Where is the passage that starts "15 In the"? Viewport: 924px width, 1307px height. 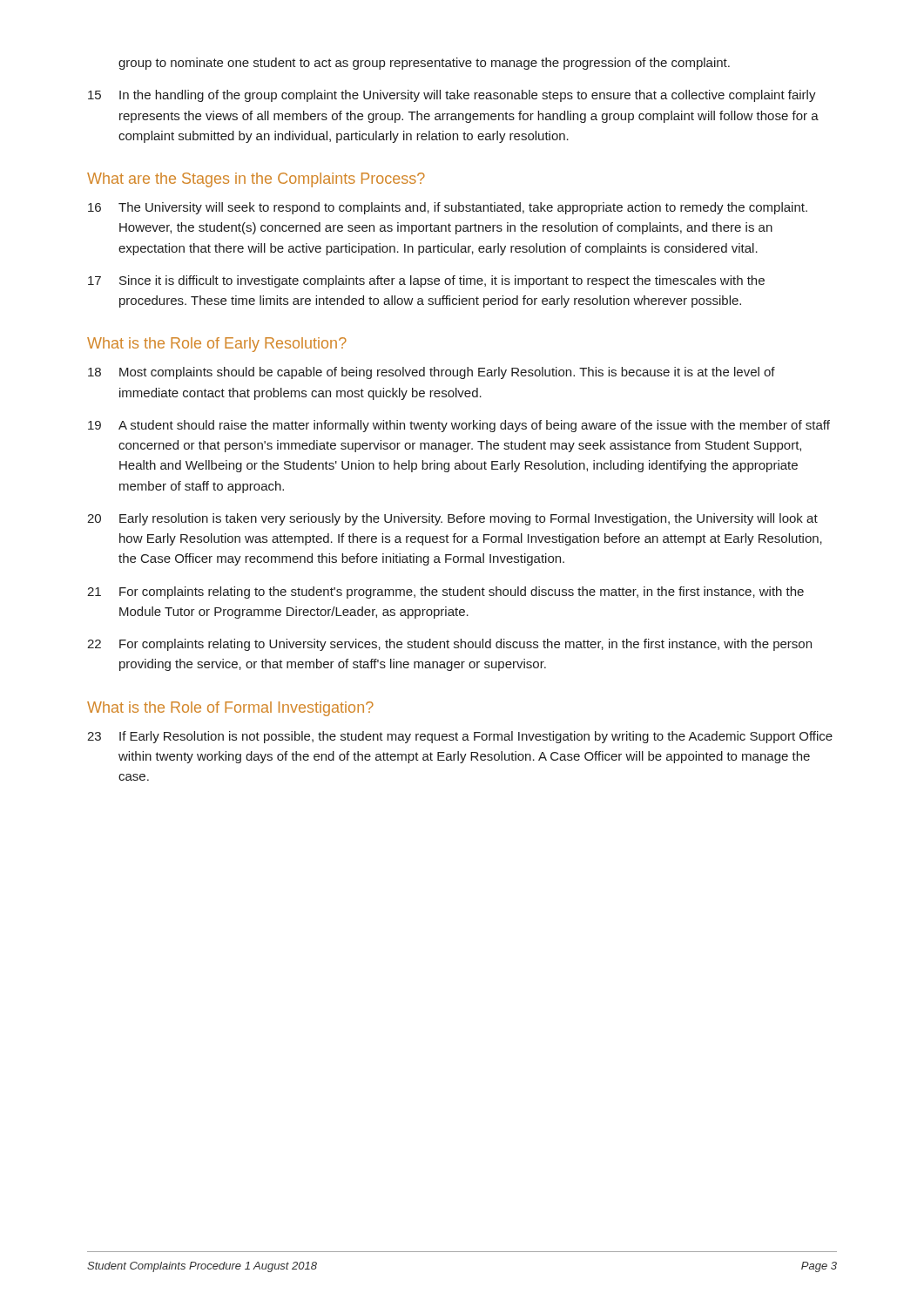(462, 115)
